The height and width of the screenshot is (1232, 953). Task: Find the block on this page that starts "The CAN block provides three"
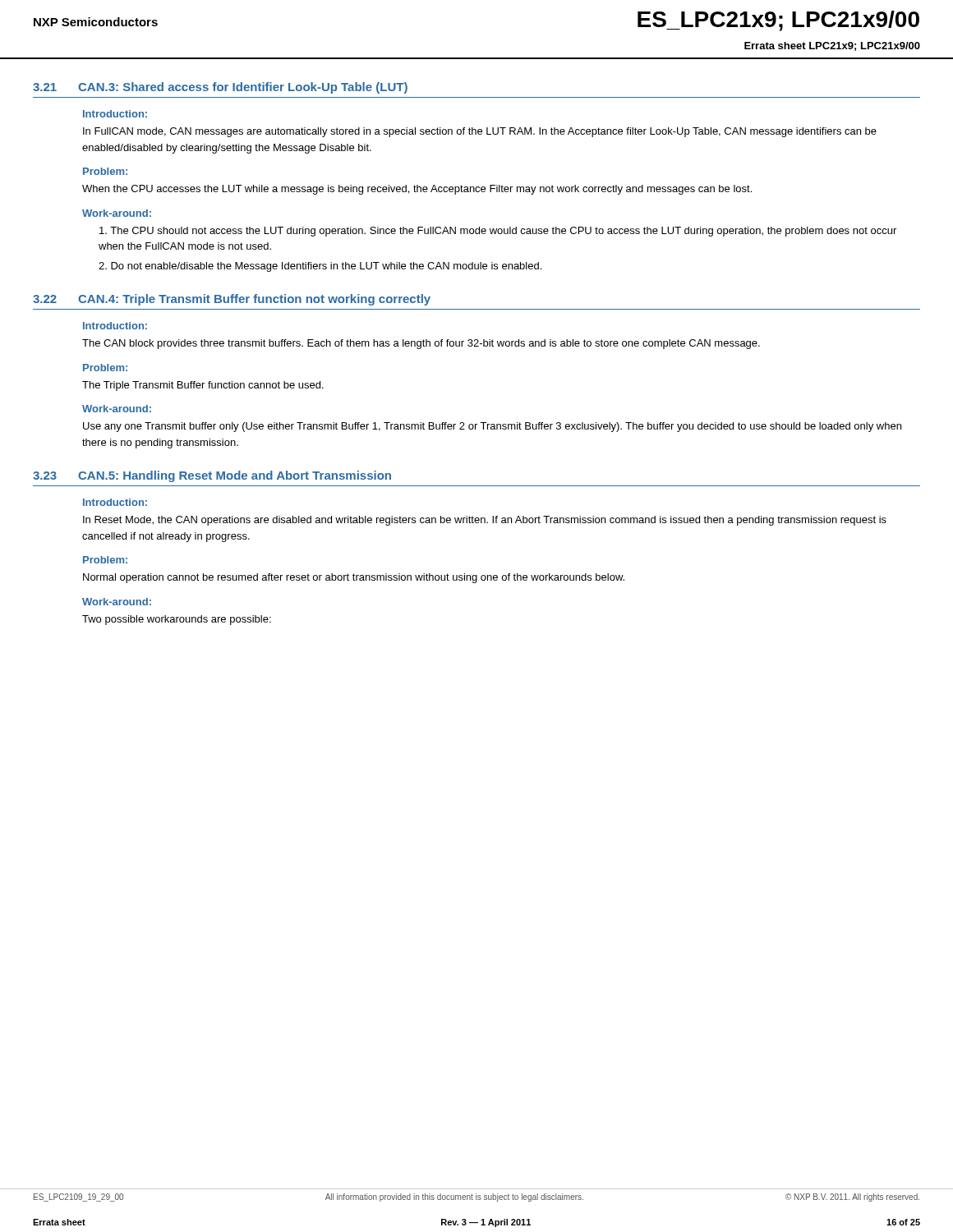coord(421,343)
